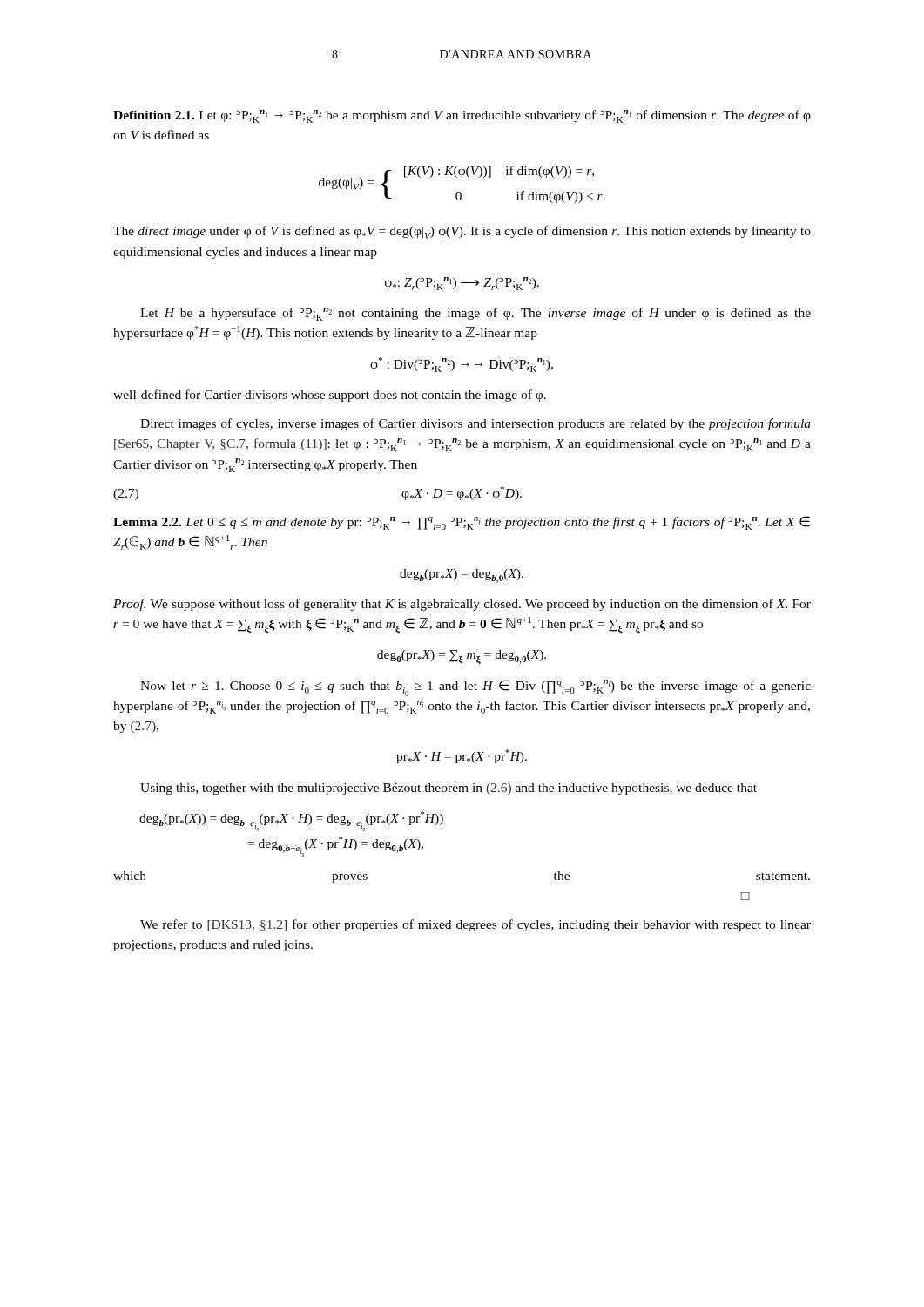Image resolution: width=924 pixels, height=1307 pixels.
Task: Click on the text block with the text "Proof. We suppose without"
Action: 462,749
